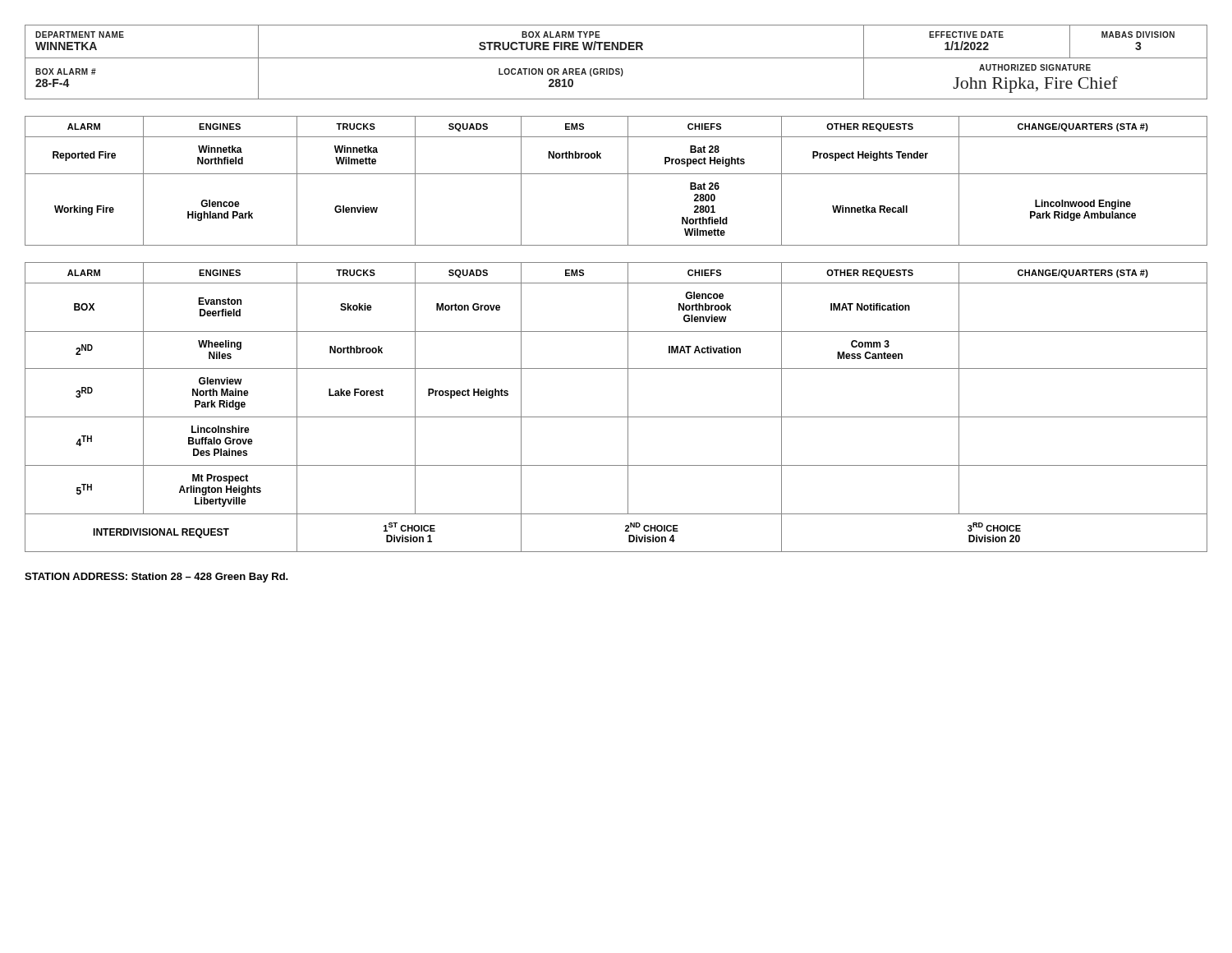
Task: Find the block on this page that starts "STATION ADDRESS: Station 28 –"
Action: 157,576
